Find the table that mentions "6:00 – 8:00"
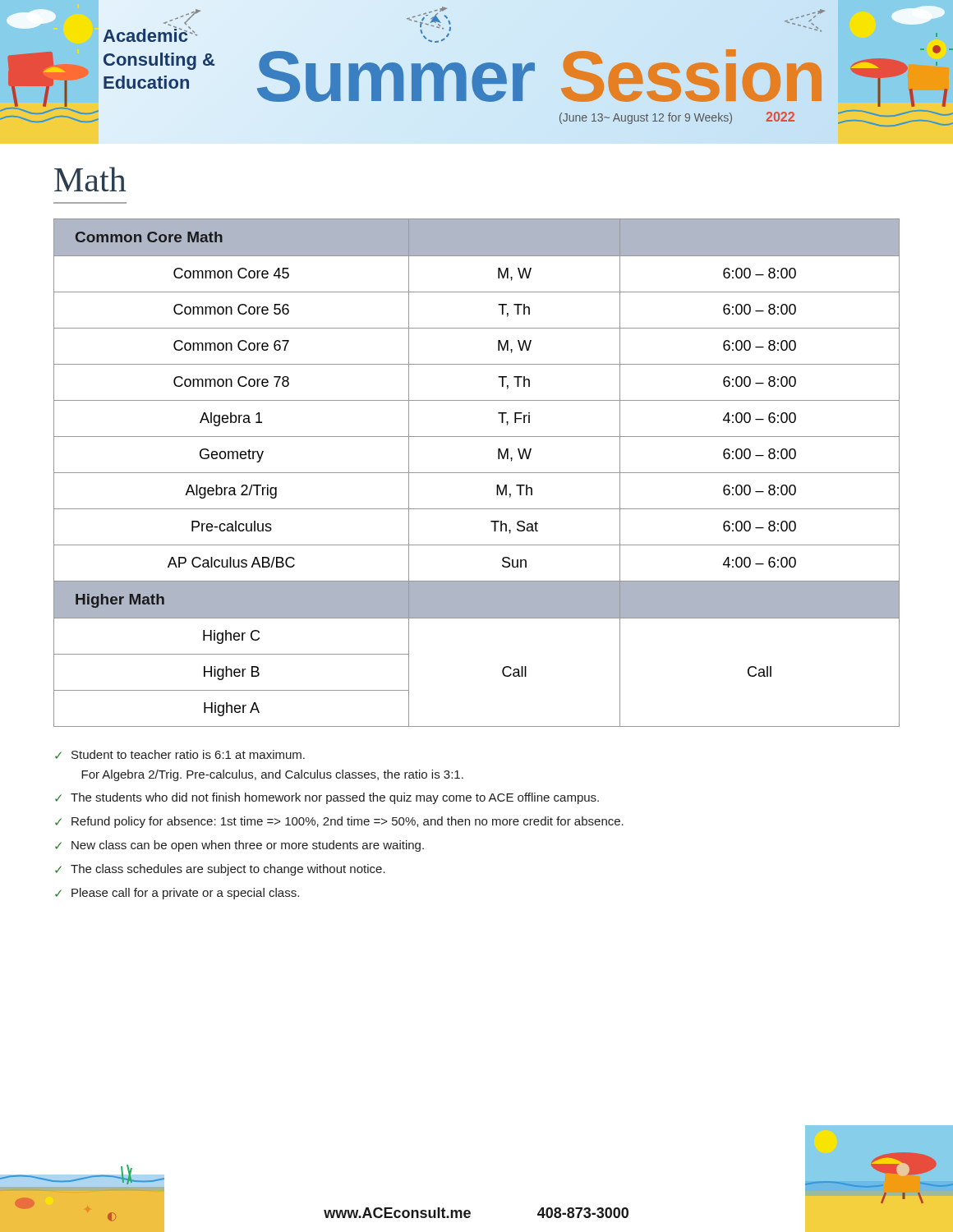The width and height of the screenshot is (953, 1232). tap(476, 473)
